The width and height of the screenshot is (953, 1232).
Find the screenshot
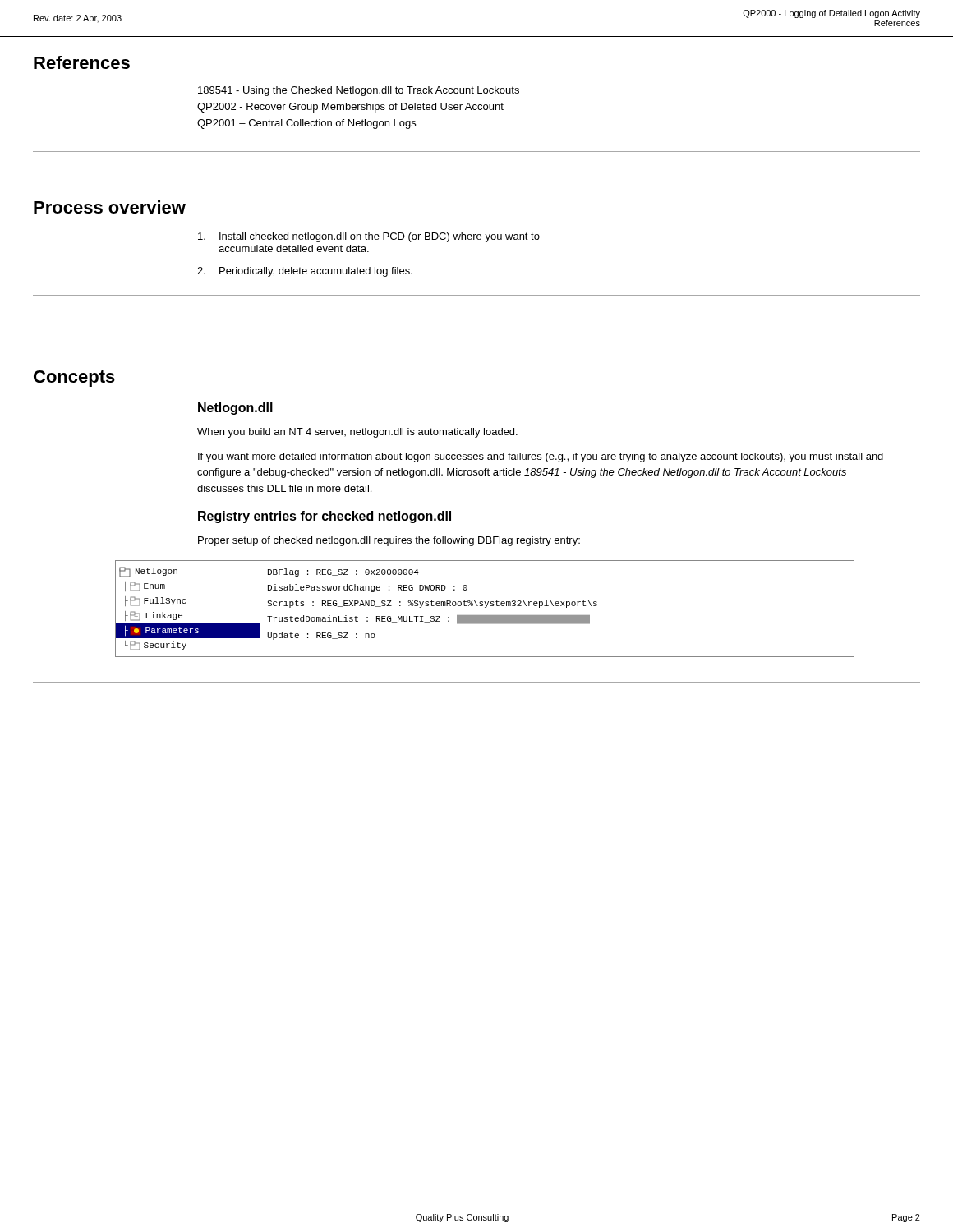coord(485,609)
